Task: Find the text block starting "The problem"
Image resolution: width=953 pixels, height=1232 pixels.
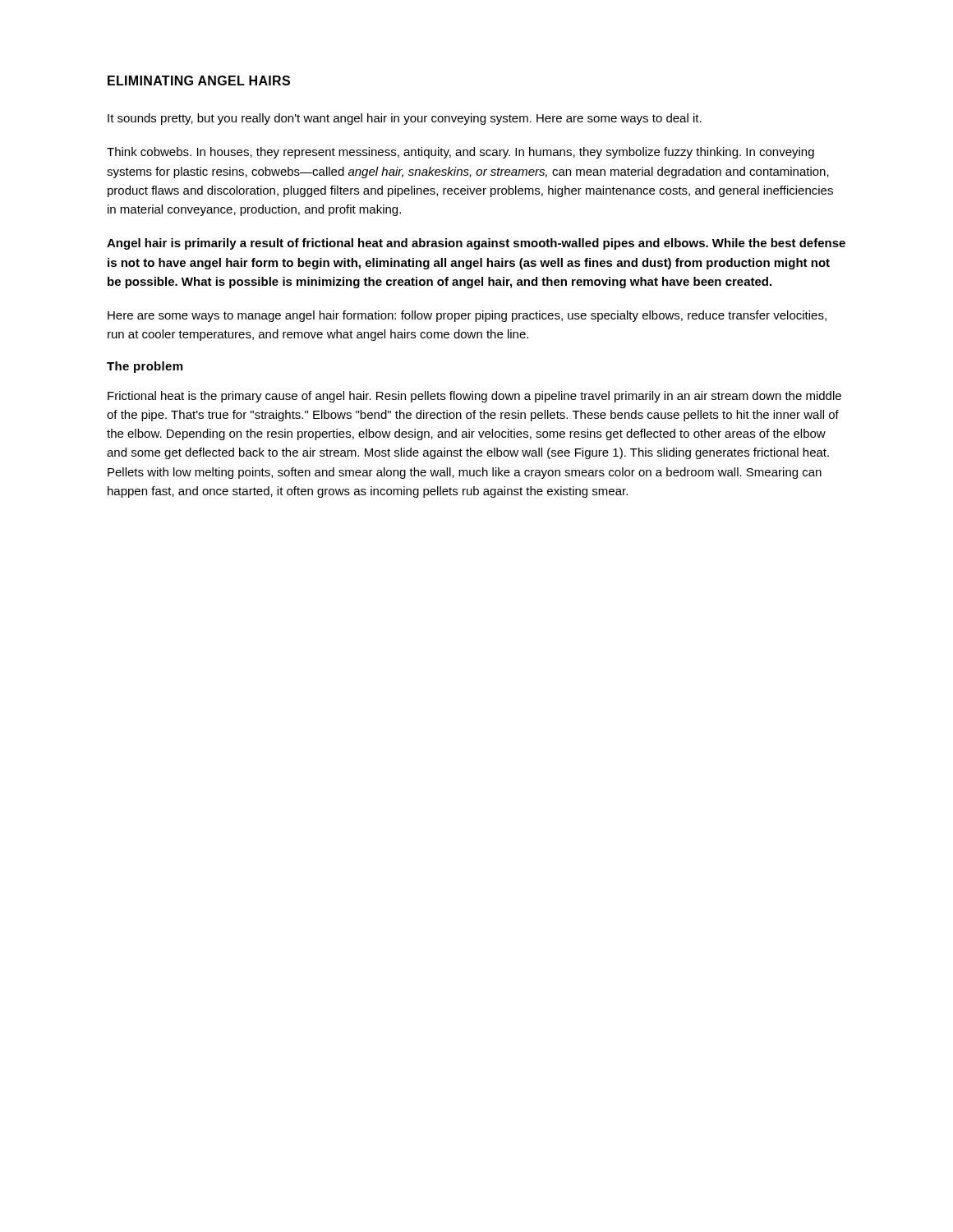Action: (145, 365)
